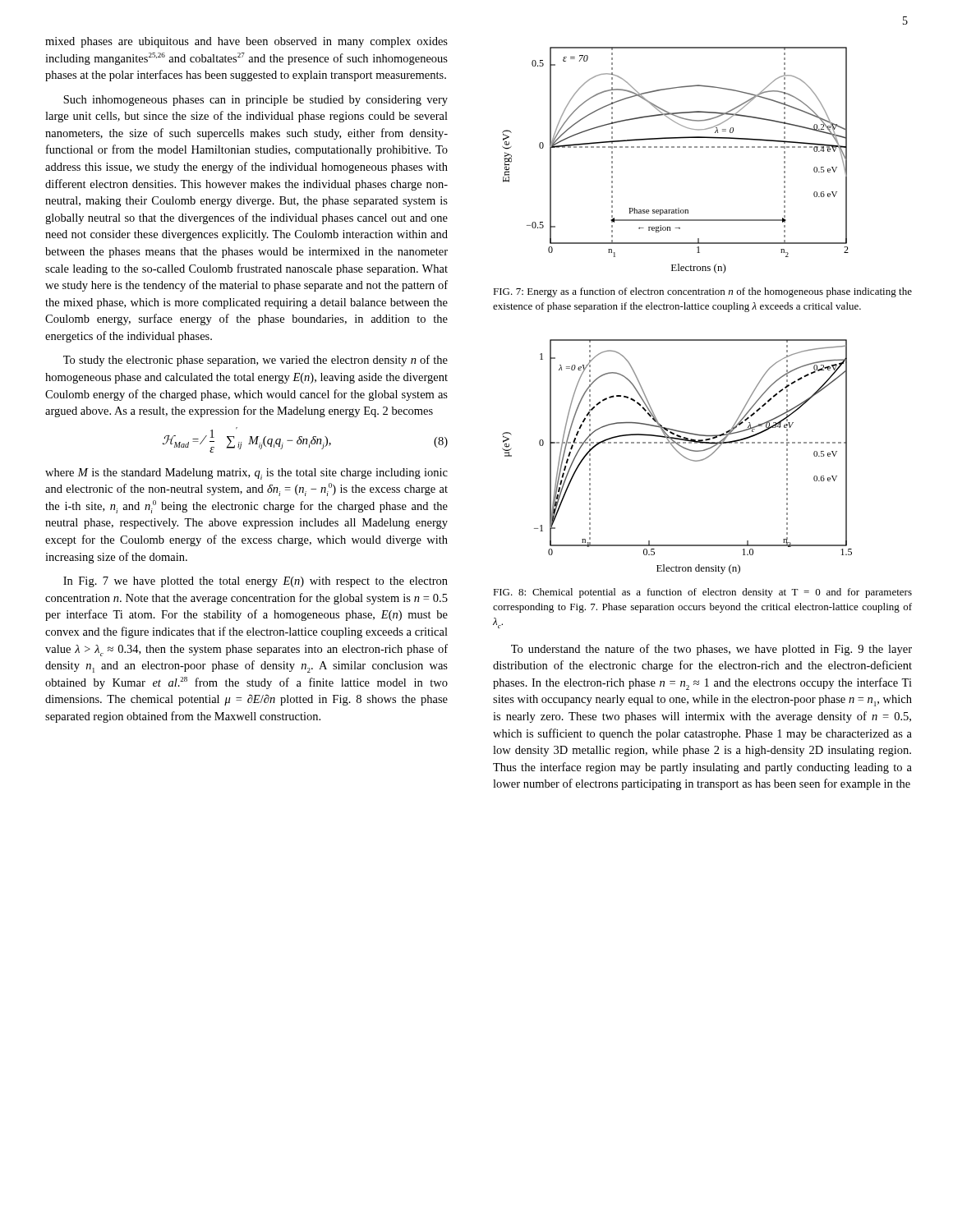
Task: Click on the caption that says "FIG. 7: Energy as a function of electron"
Action: tap(702, 299)
